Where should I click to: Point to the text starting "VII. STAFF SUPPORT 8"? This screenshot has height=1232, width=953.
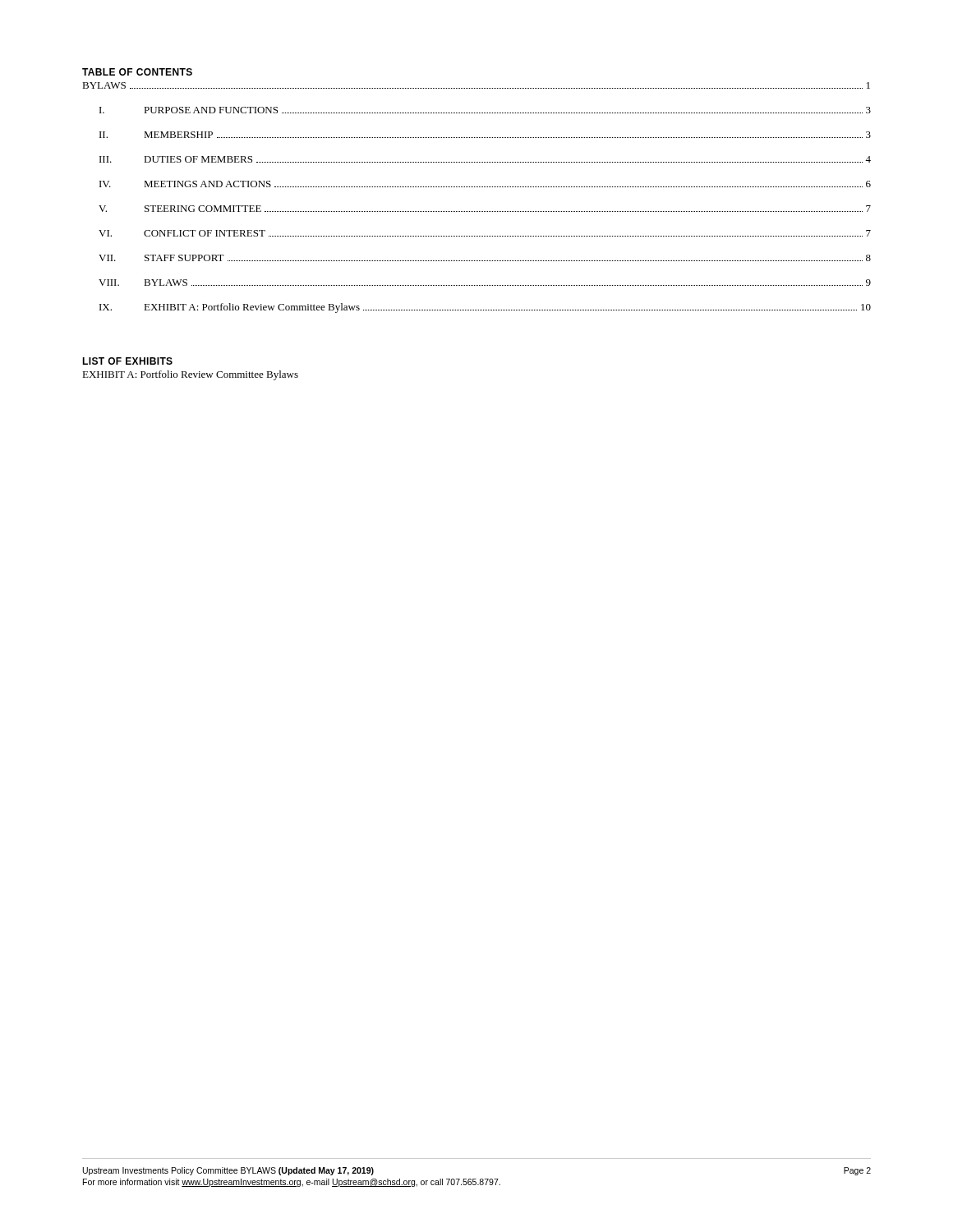pyautogui.click(x=476, y=258)
